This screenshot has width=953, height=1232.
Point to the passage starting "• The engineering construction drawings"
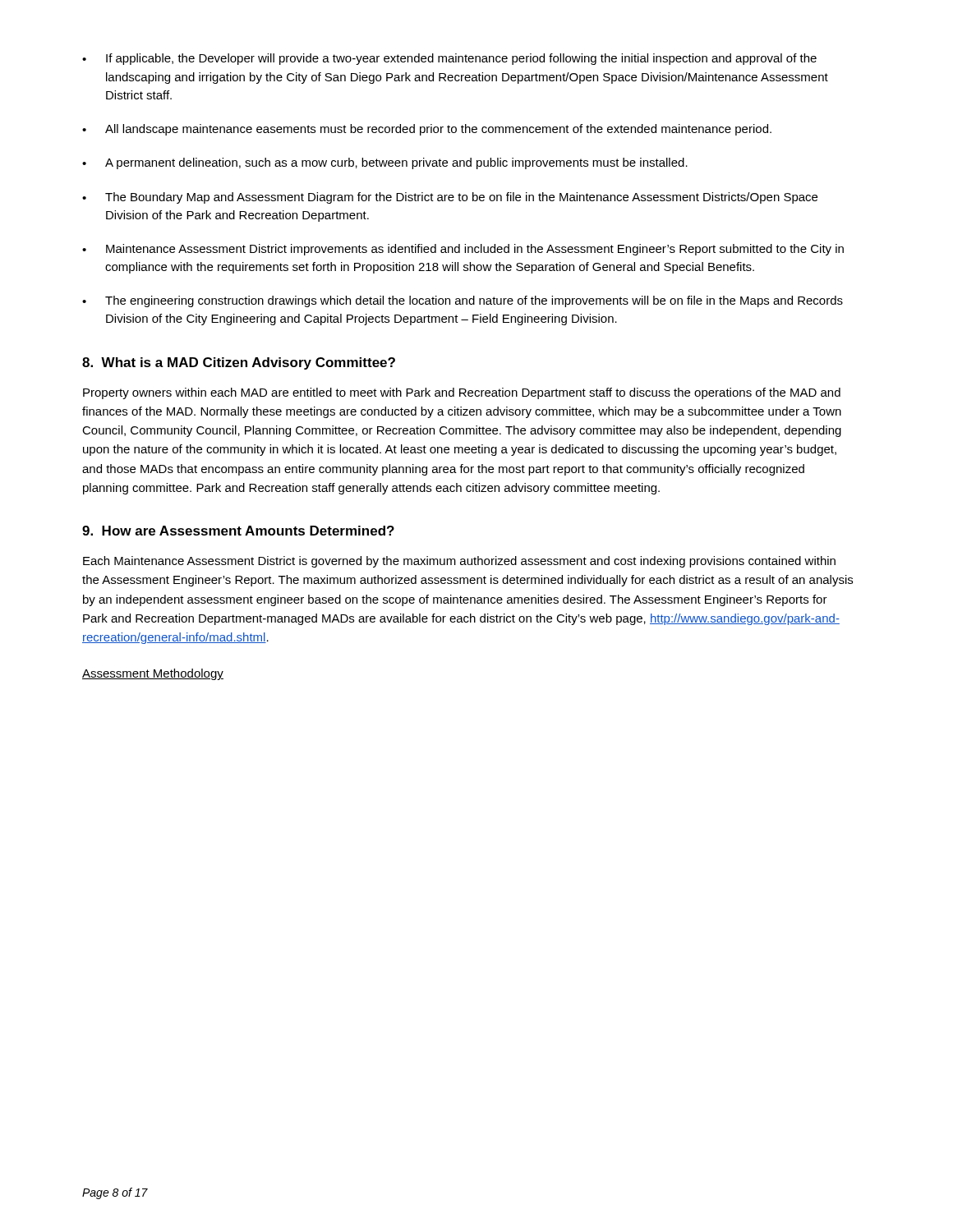(468, 310)
